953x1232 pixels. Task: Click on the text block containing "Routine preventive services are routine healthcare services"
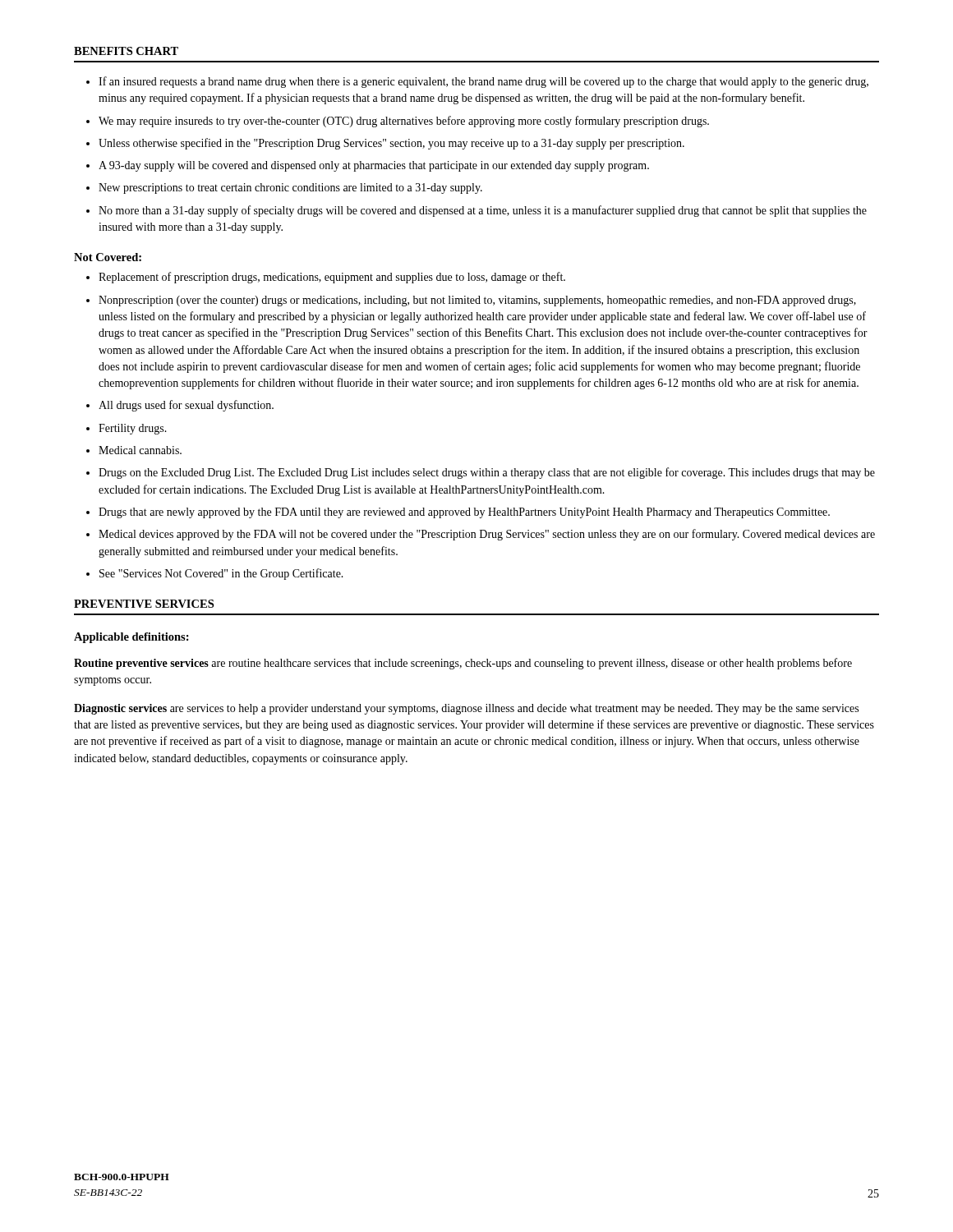pyautogui.click(x=476, y=672)
